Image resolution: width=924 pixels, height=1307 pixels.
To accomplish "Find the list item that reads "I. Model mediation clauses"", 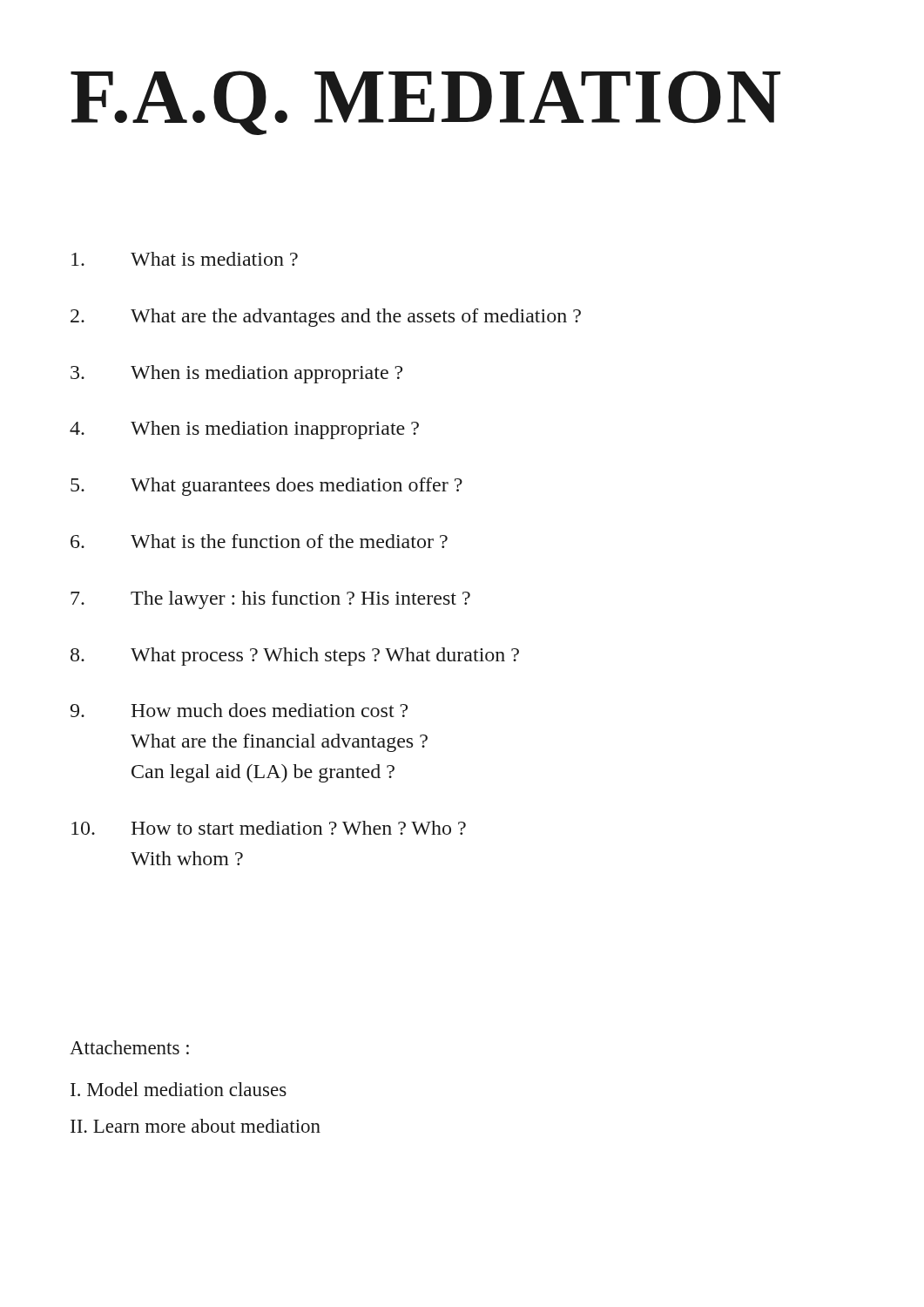I will point(178,1090).
